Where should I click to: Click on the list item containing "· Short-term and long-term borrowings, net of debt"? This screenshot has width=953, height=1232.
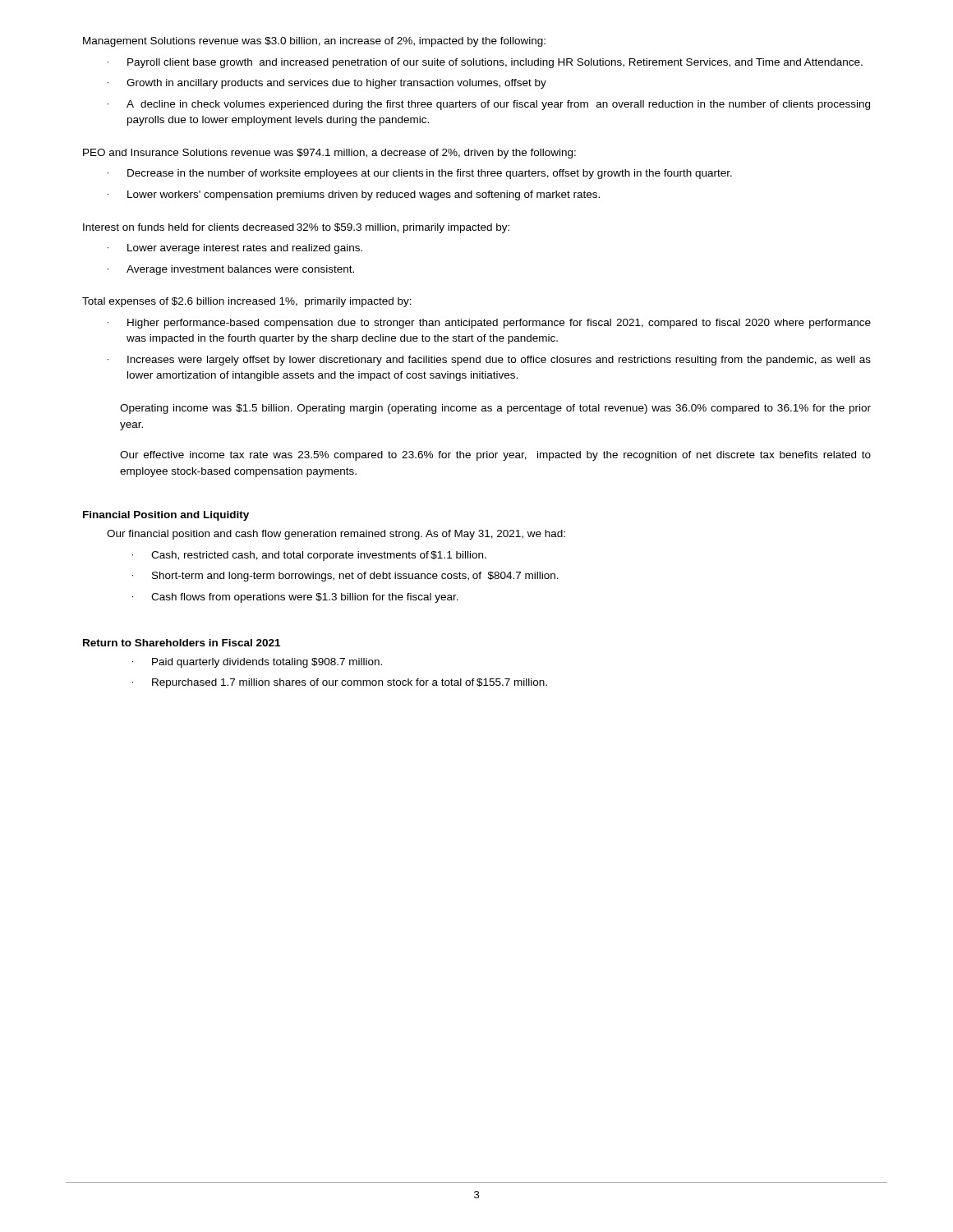pos(501,576)
